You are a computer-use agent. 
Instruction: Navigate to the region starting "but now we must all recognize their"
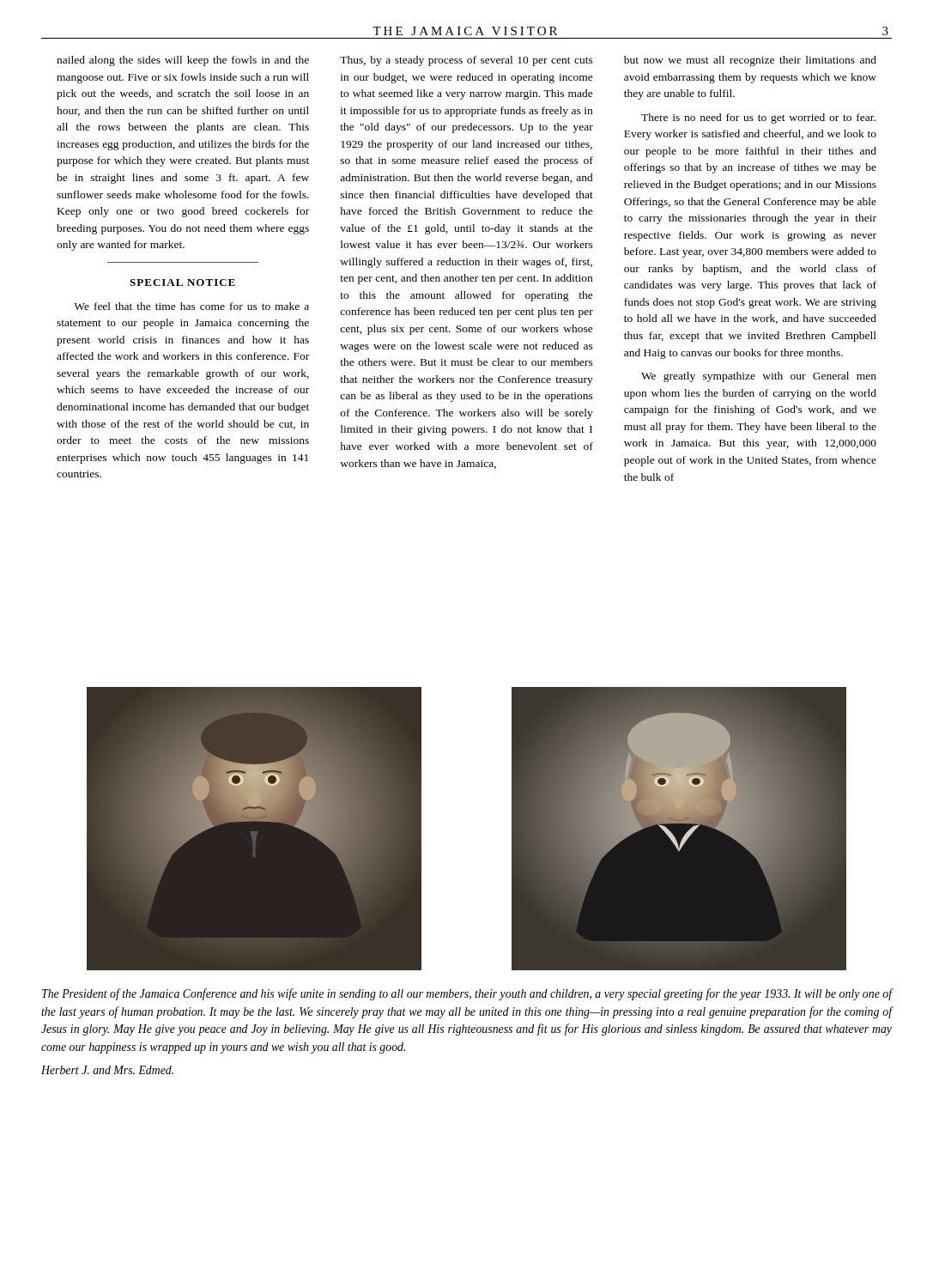point(750,268)
